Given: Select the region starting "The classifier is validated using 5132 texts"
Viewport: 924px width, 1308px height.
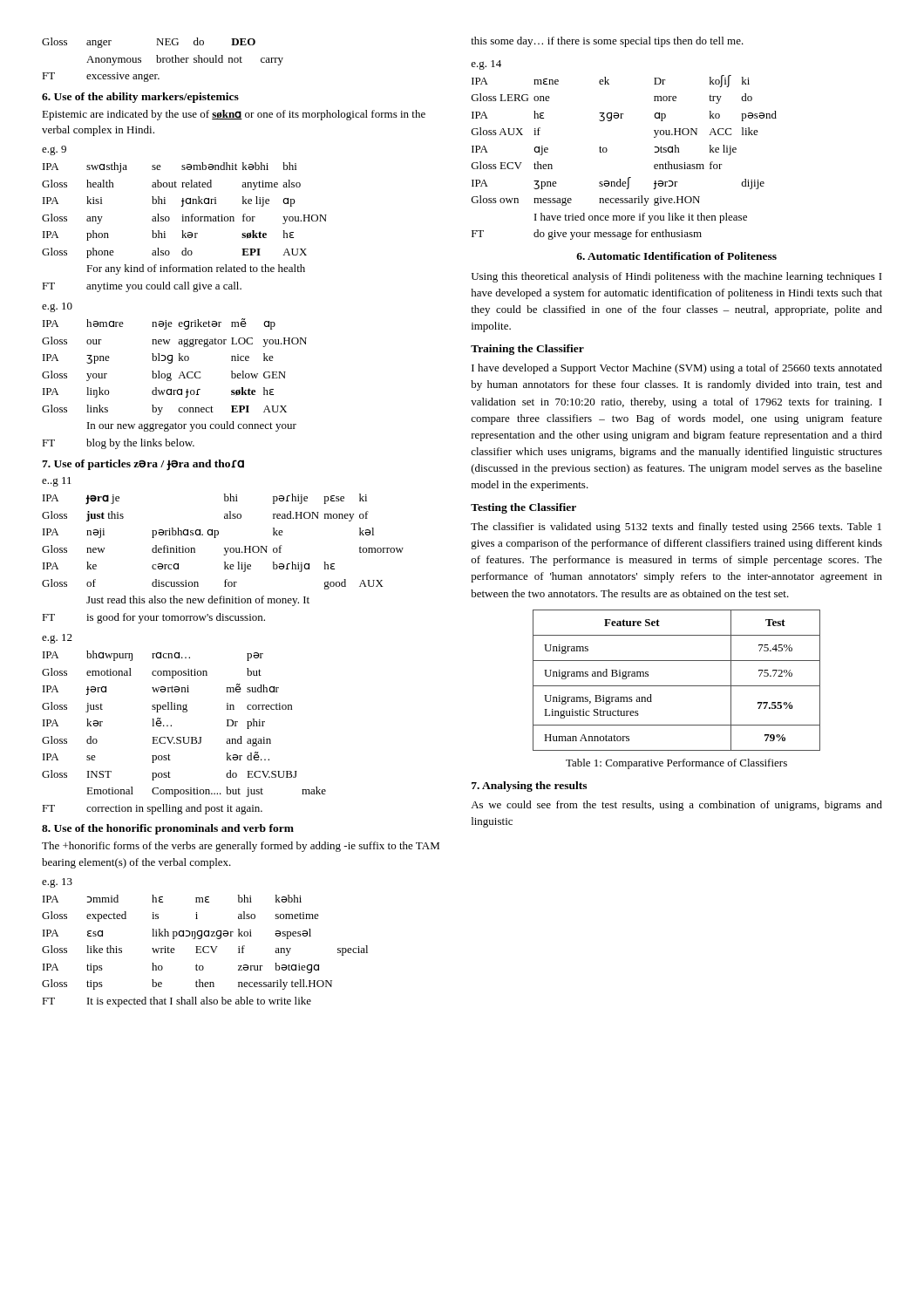Looking at the screenshot, I should pos(677,560).
